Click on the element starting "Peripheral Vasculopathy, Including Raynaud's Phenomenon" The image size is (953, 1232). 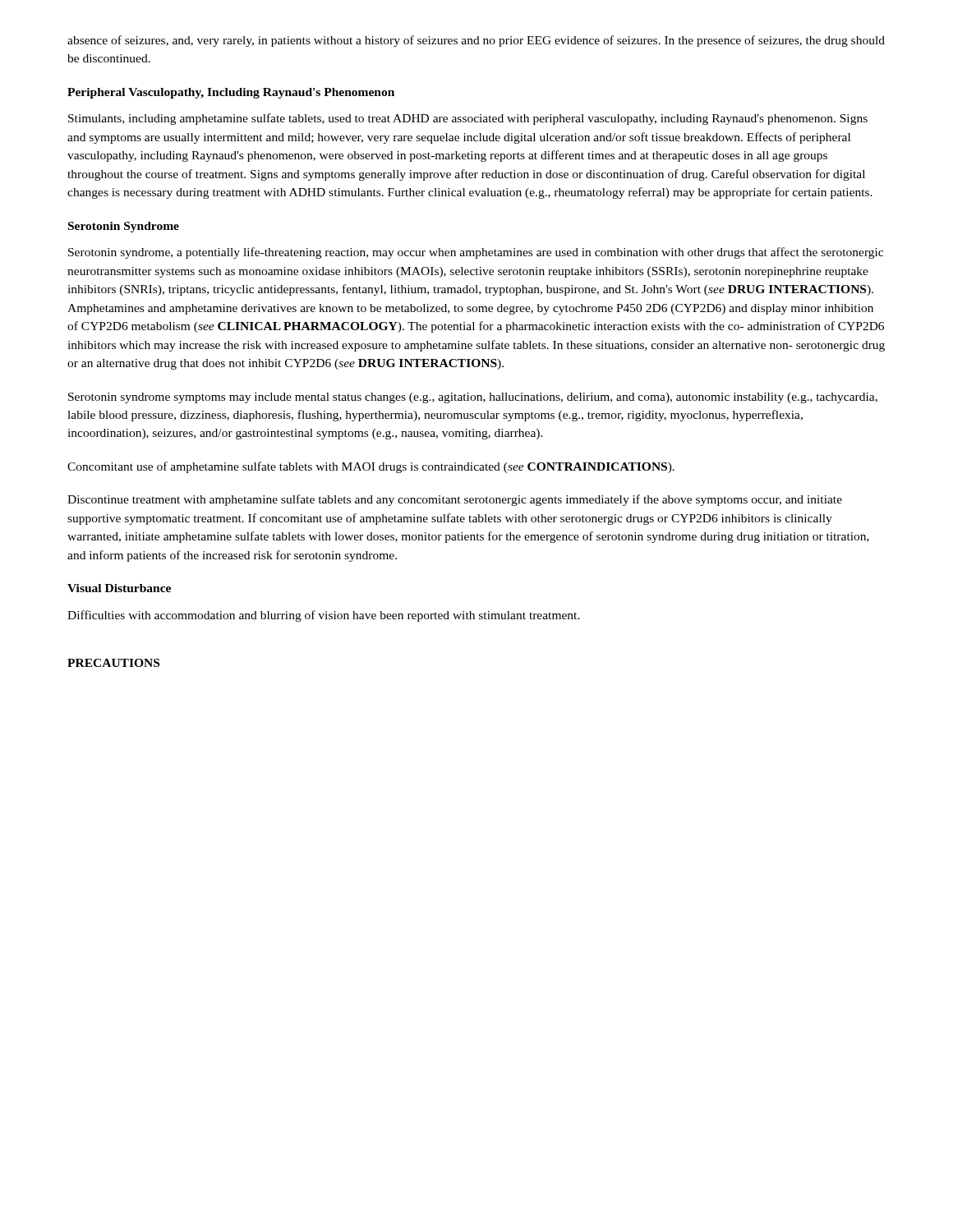[x=231, y=92]
